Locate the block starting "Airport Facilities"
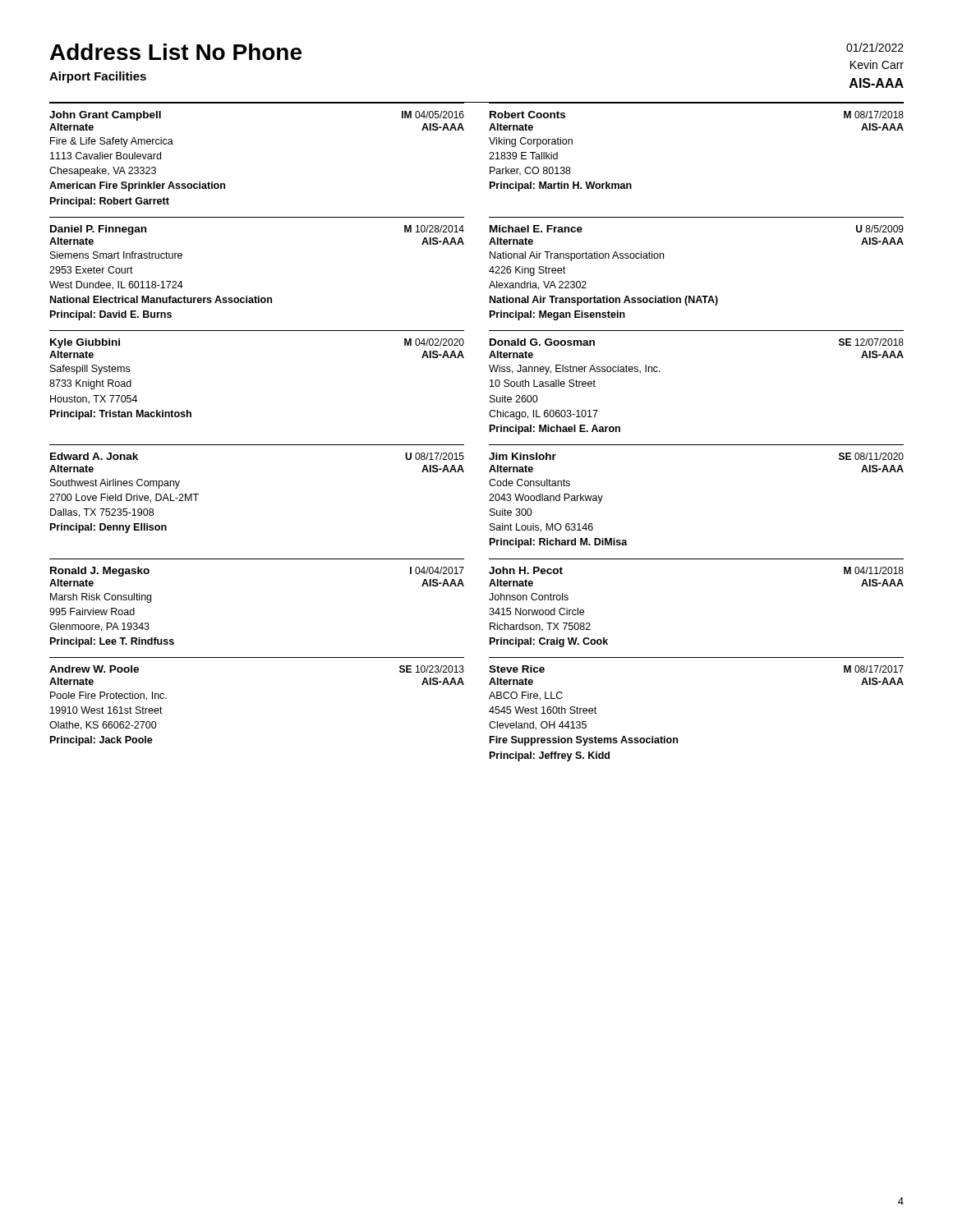Viewport: 953px width, 1232px height. click(98, 76)
